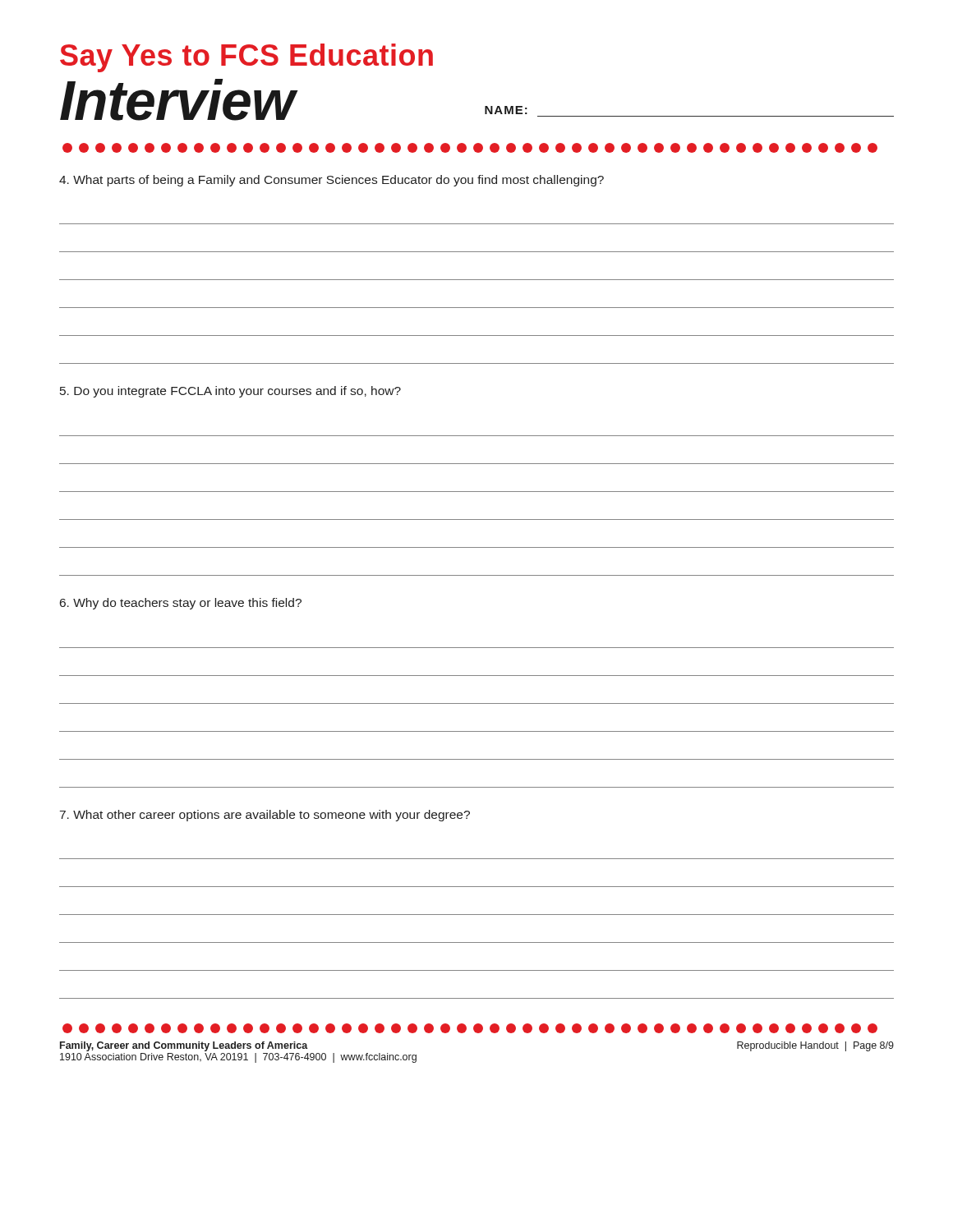953x1232 pixels.
Task: Click on the text block with the text "What parts of being a Family and Consumer"
Action: tap(332, 179)
